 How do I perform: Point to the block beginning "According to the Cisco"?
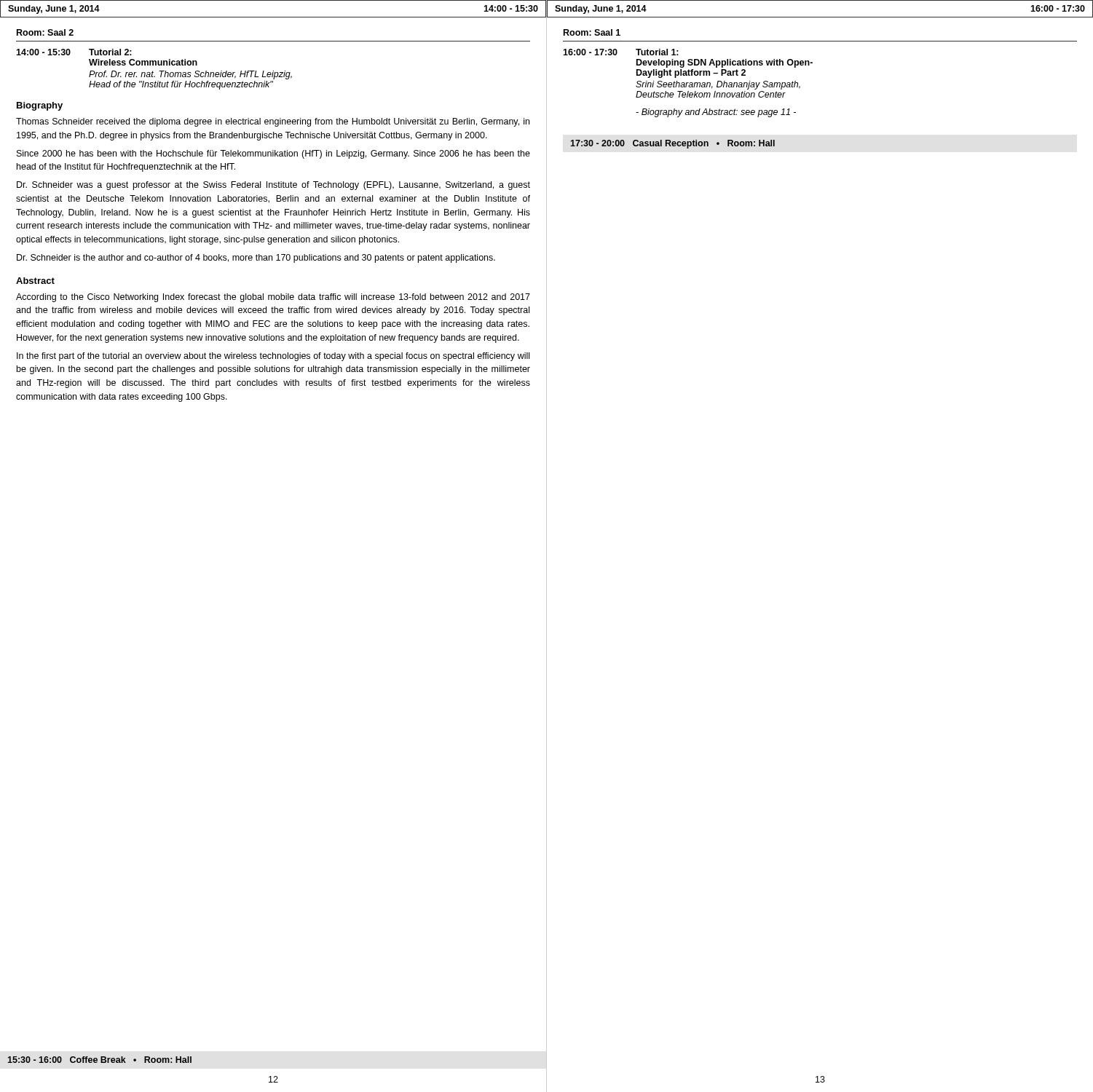273,317
